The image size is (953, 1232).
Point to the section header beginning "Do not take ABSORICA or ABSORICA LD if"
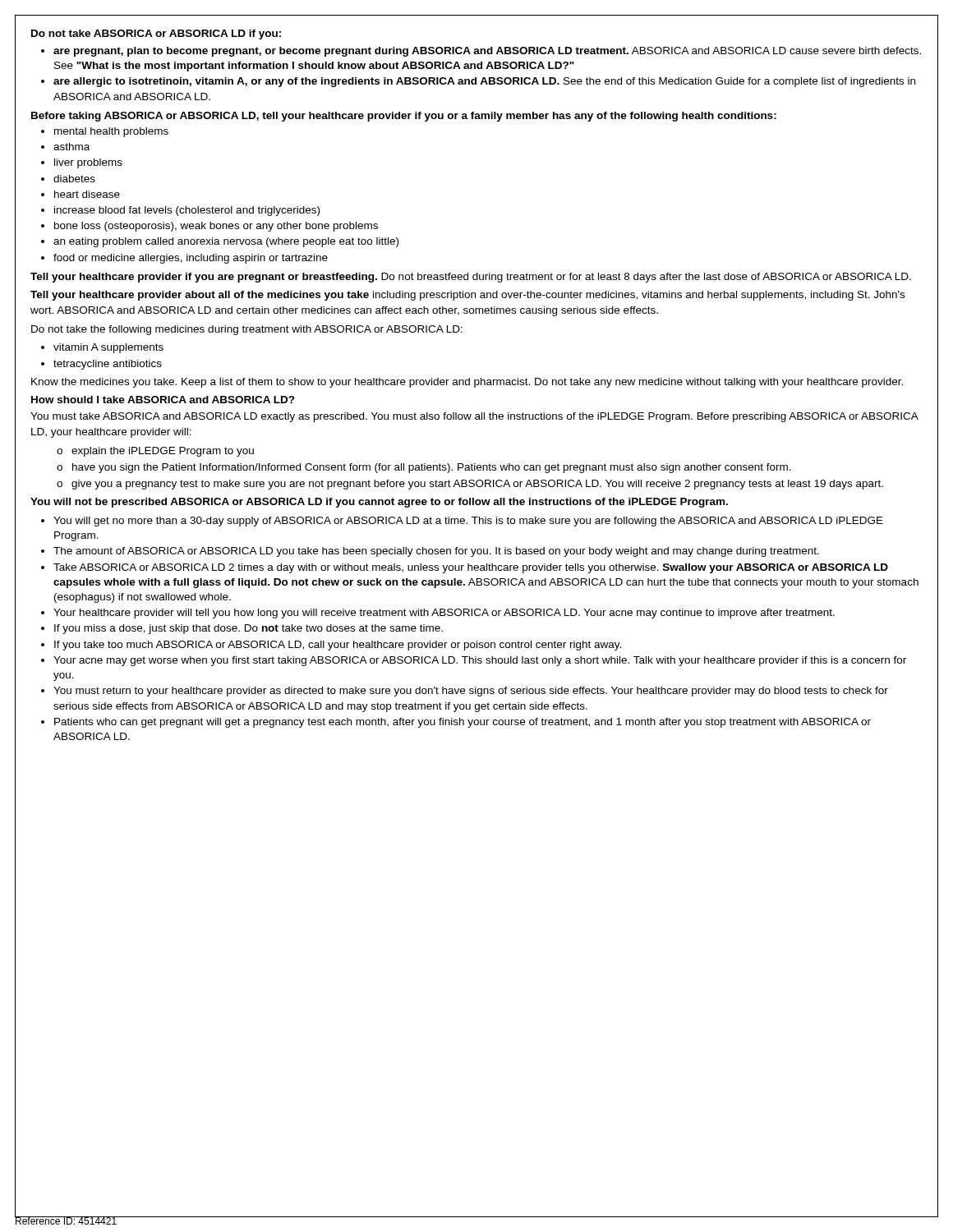pyautogui.click(x=156, y=33)
